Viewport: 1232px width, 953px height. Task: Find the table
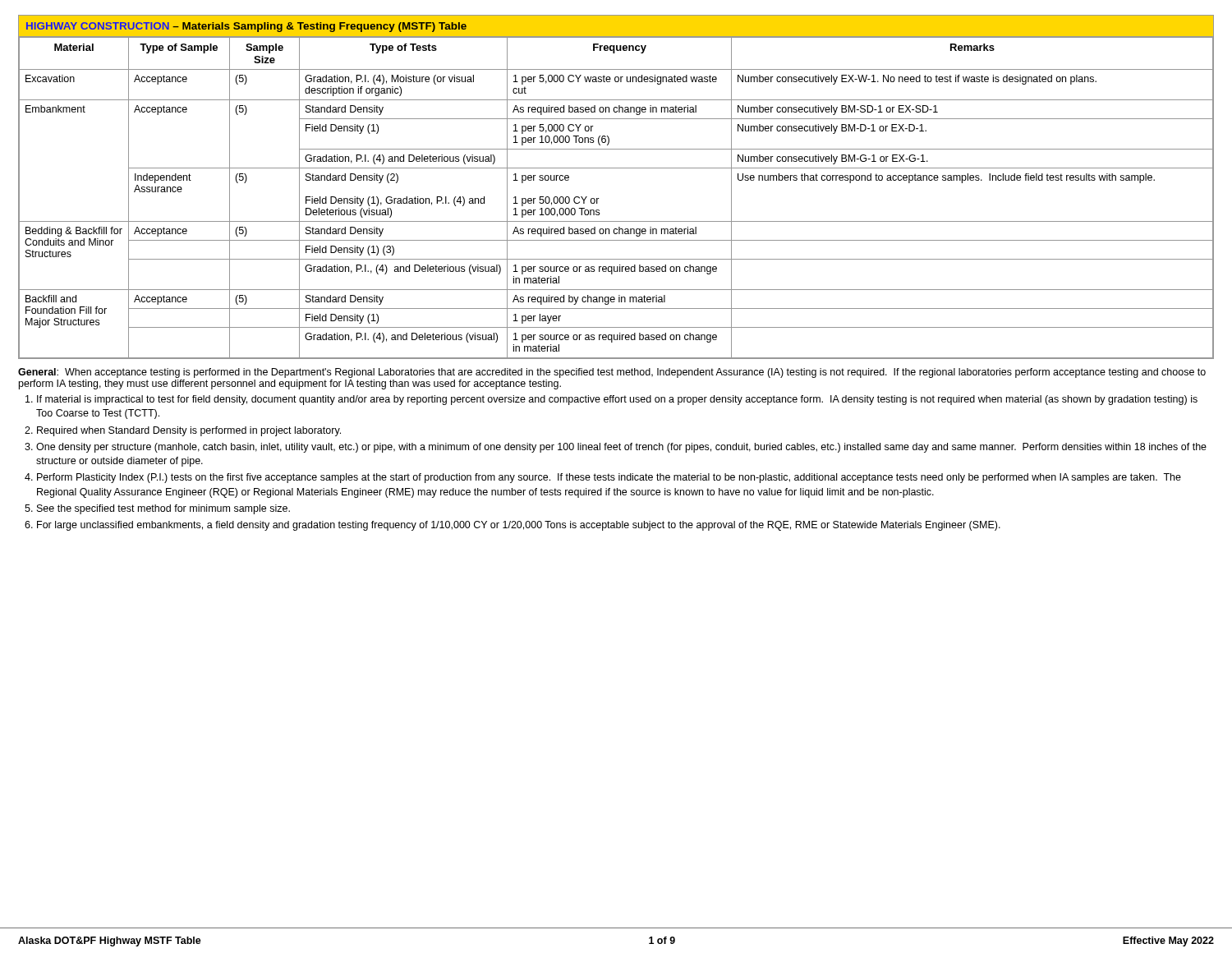[x=616, y=187]
